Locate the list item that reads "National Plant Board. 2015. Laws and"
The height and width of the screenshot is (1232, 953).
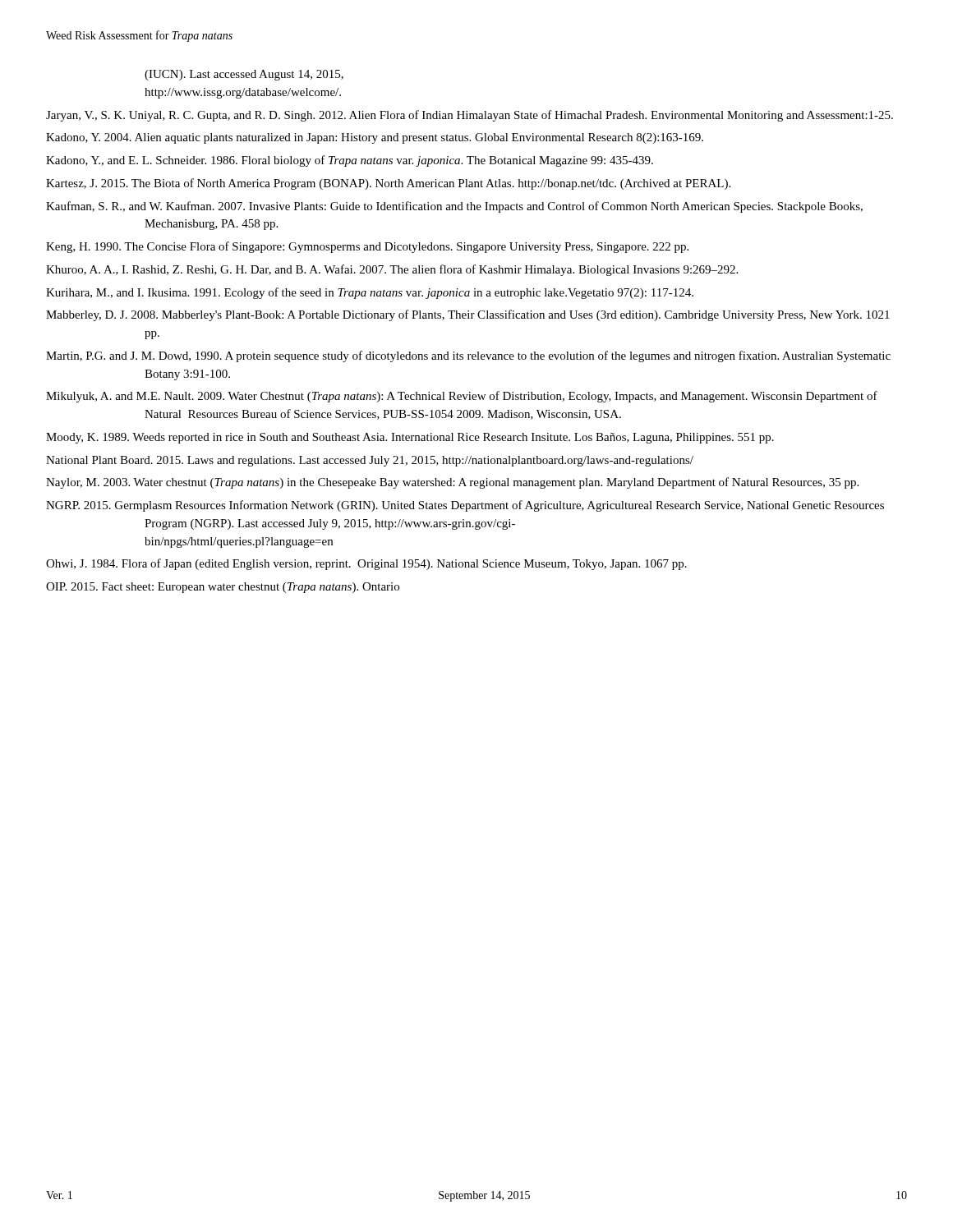pos(370,460)
